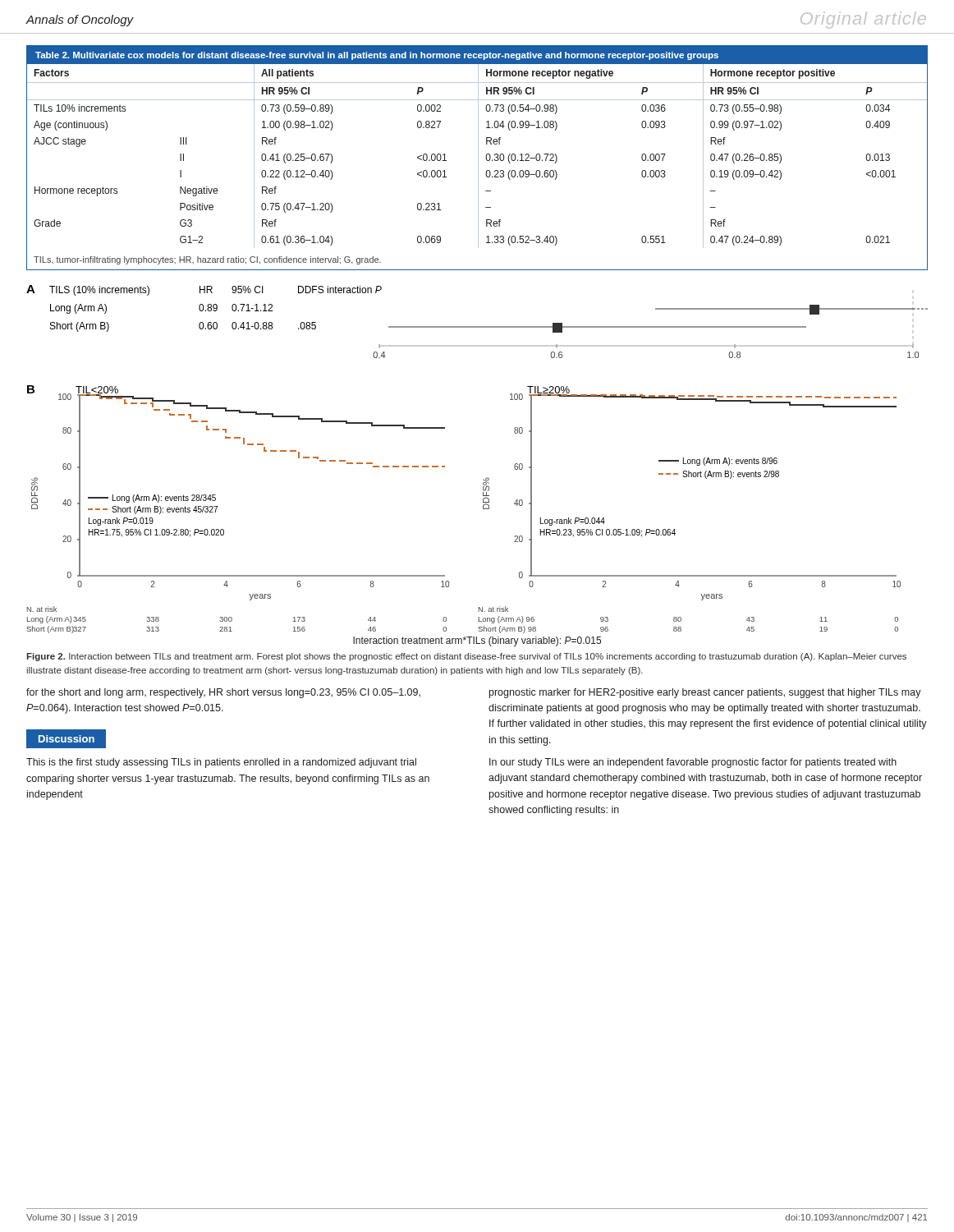Click the caption

point(467,663)
